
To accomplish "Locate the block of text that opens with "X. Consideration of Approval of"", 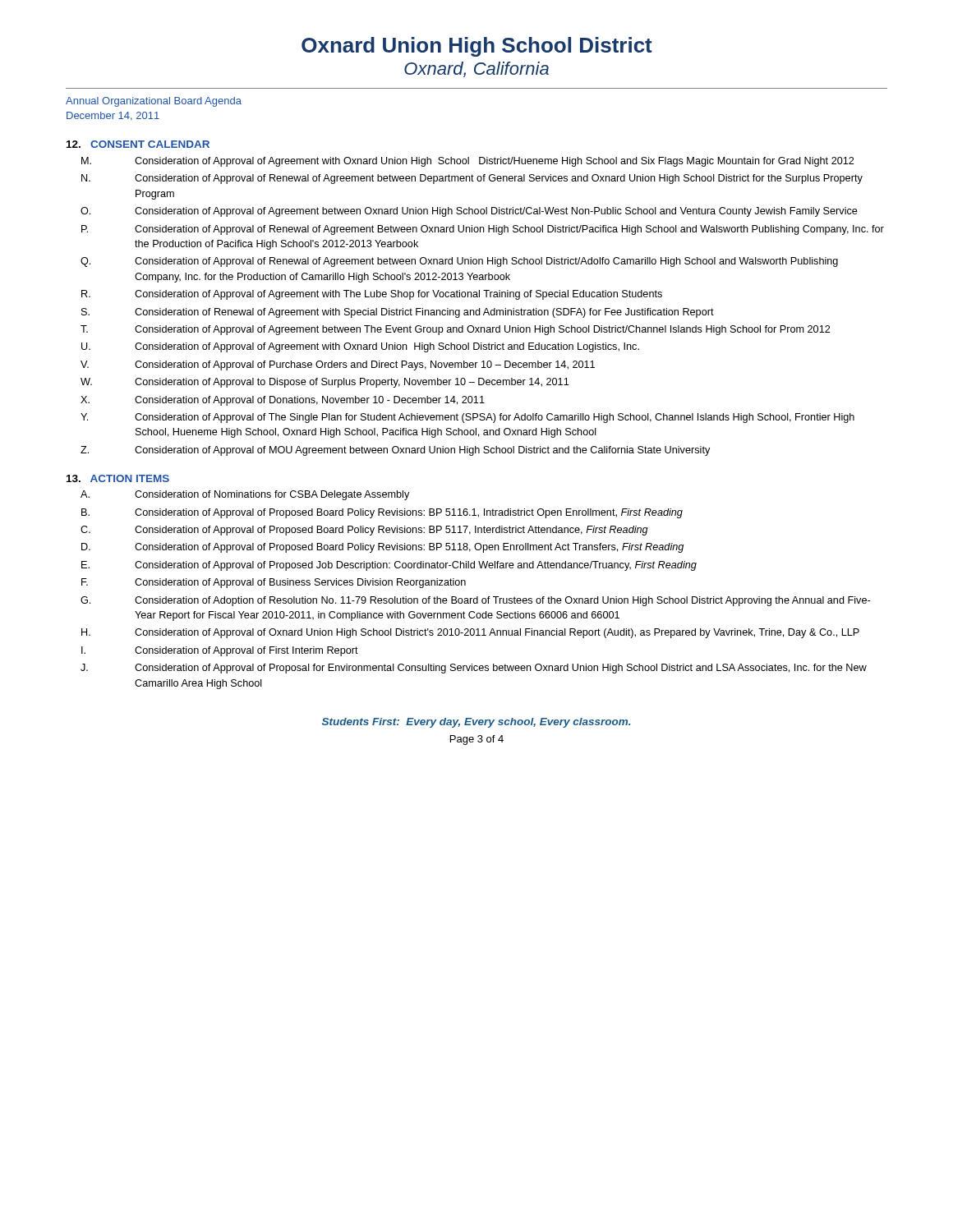I will 476,400.
